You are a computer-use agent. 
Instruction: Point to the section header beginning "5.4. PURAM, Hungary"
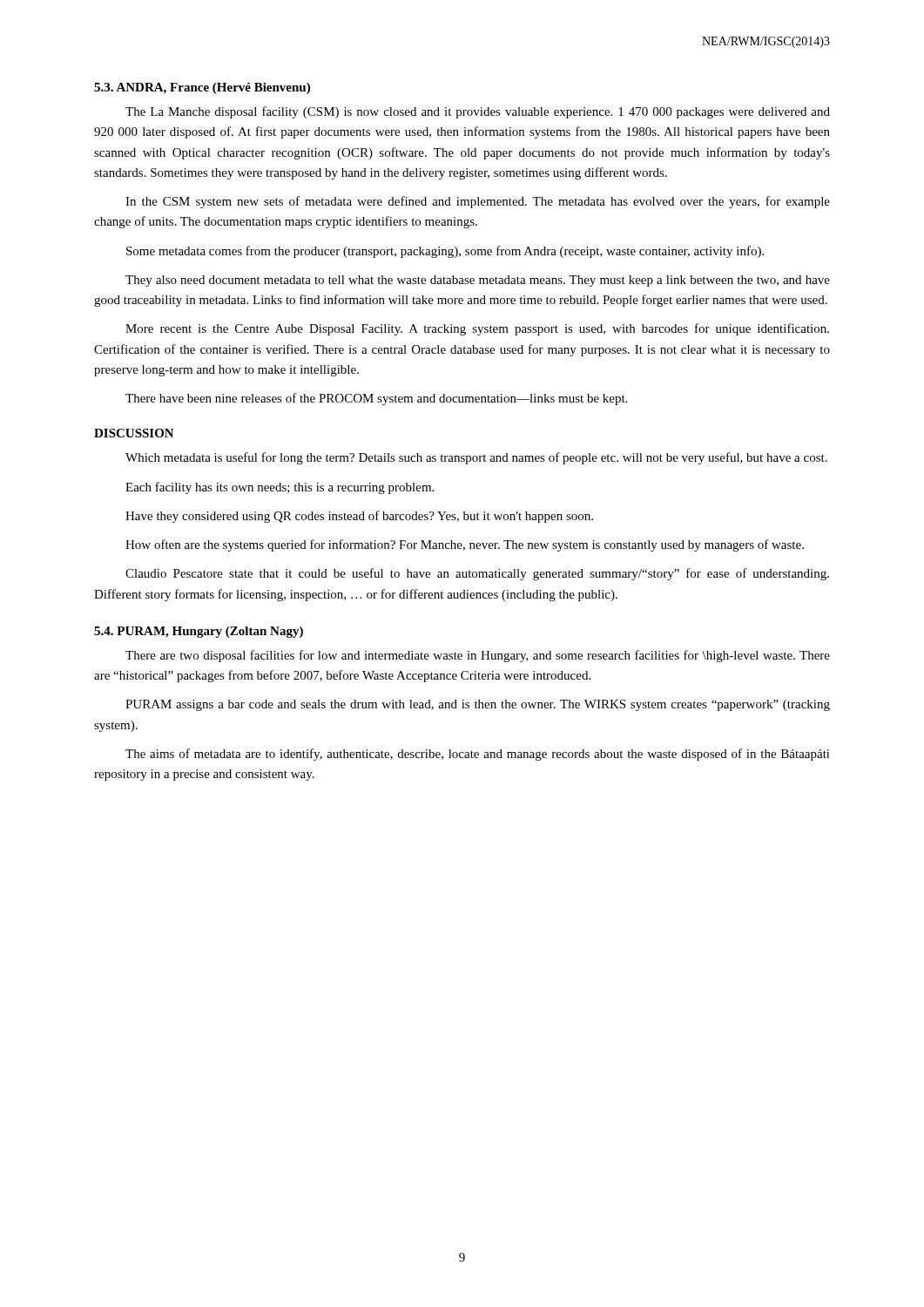click(x=199, y=631)
